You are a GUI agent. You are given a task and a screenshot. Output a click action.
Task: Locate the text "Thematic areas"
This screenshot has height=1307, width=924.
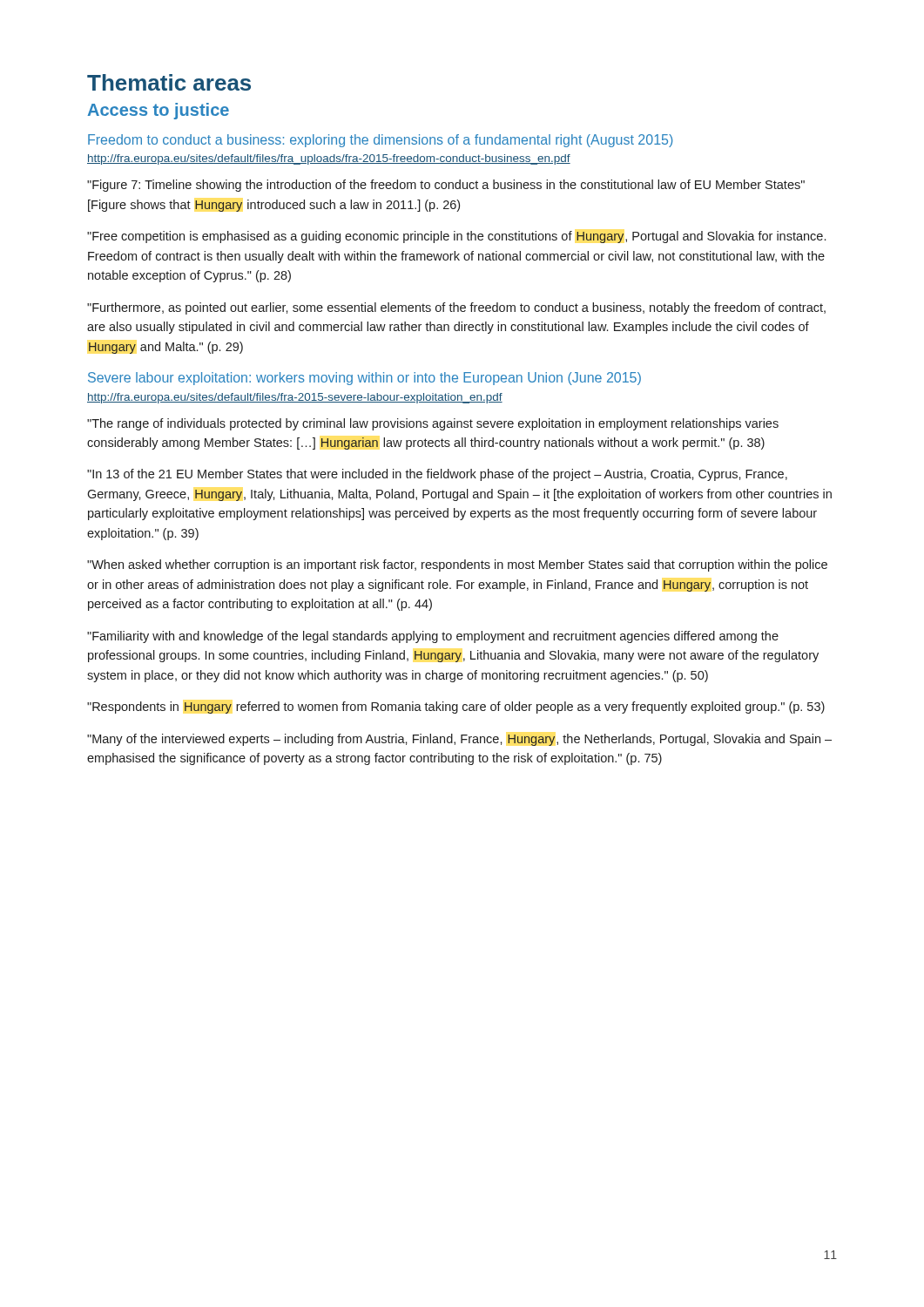point(170,83)
